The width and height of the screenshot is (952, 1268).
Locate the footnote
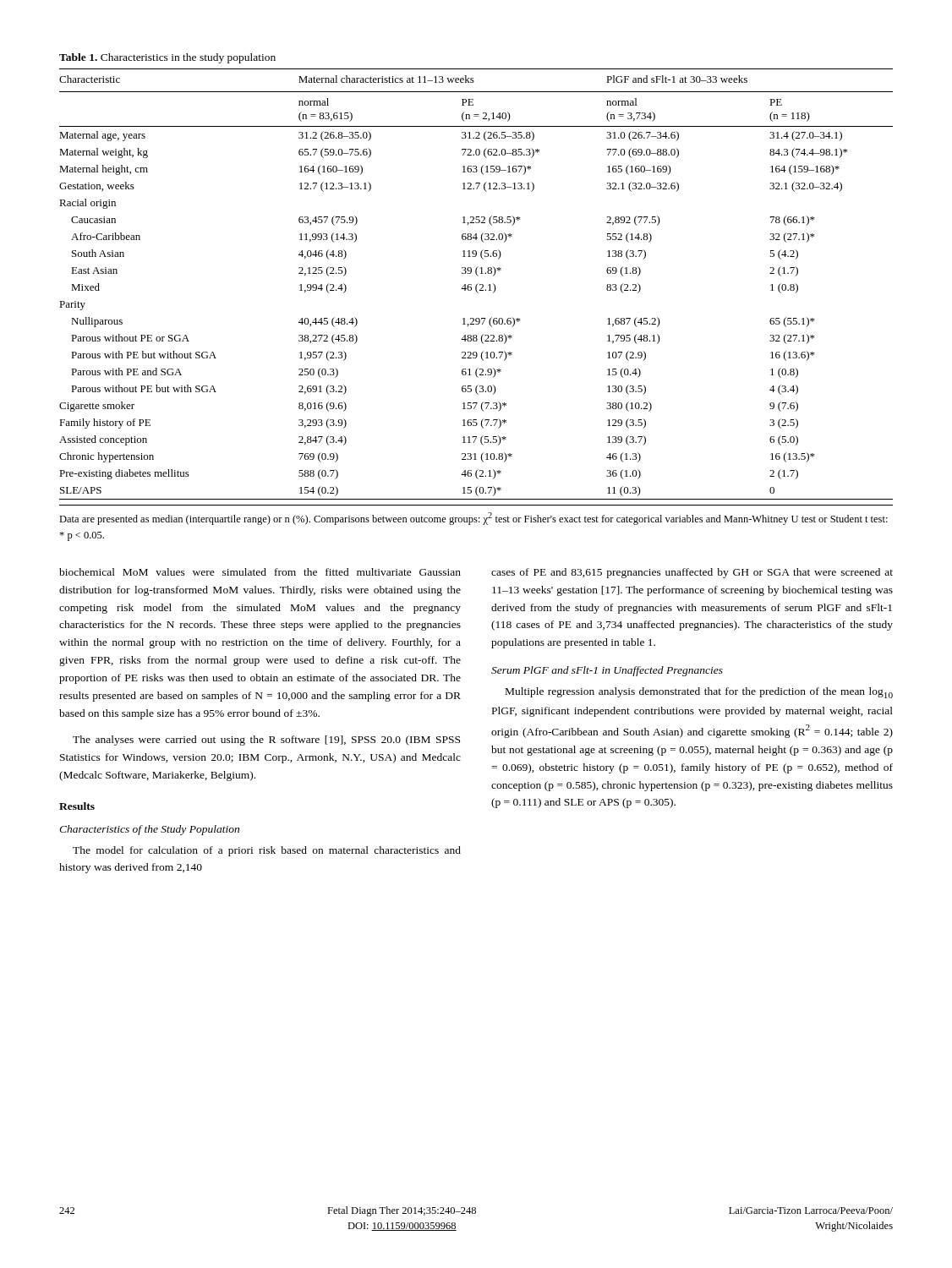point(474,526)
